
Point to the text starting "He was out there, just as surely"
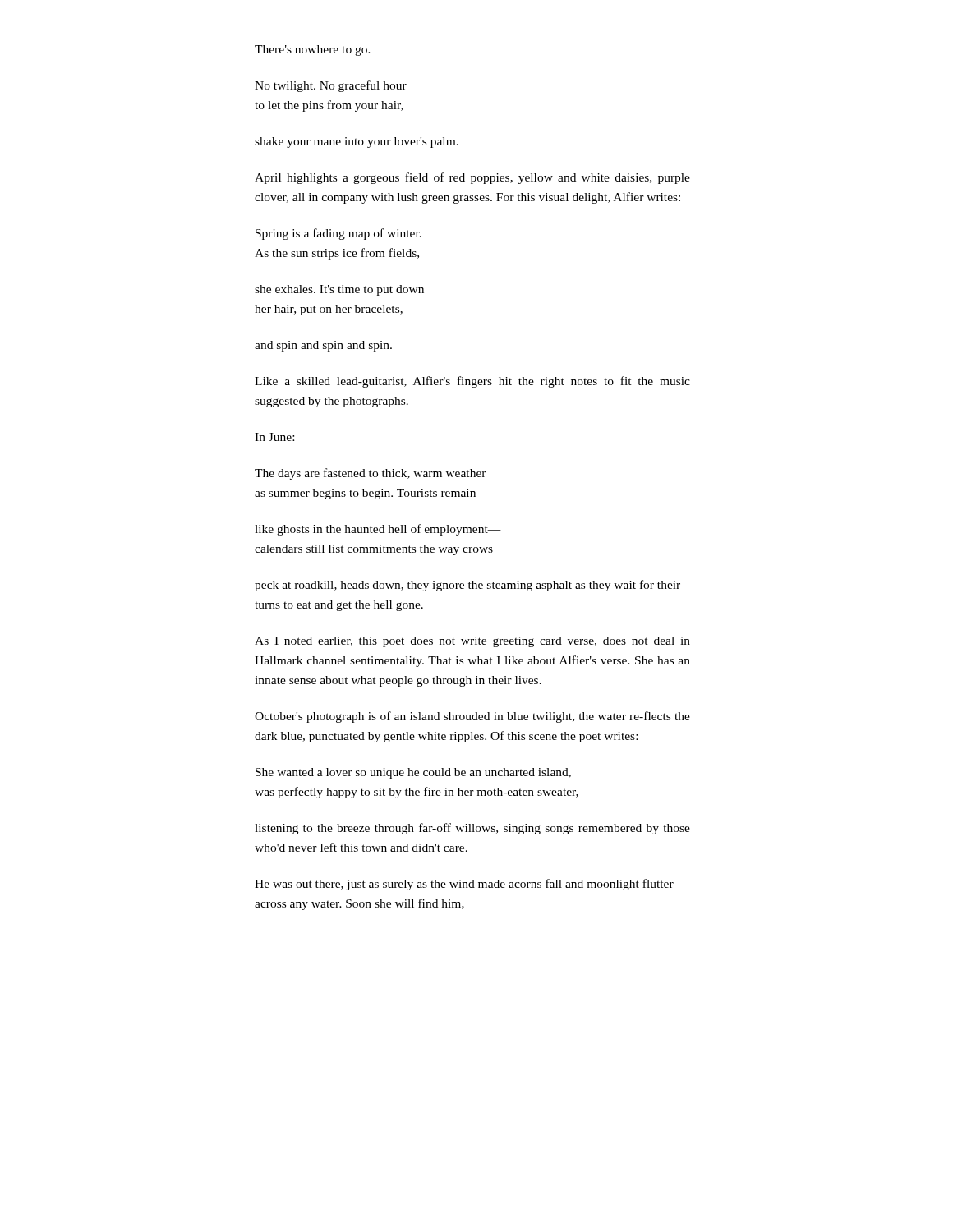tap(464, 894)
